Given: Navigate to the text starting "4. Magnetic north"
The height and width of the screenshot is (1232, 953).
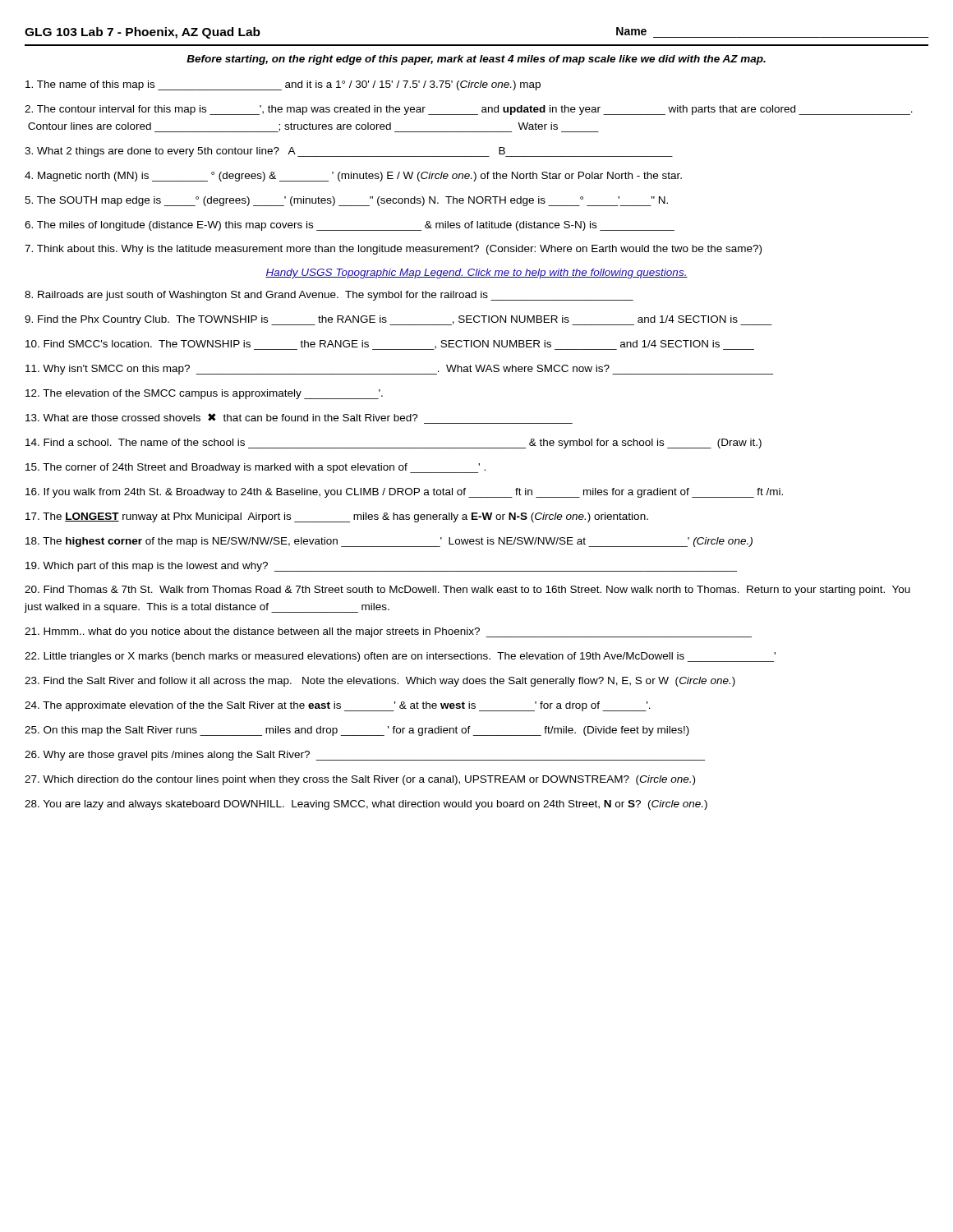Looking at the screenshot, I should click(x=354, y=175).
